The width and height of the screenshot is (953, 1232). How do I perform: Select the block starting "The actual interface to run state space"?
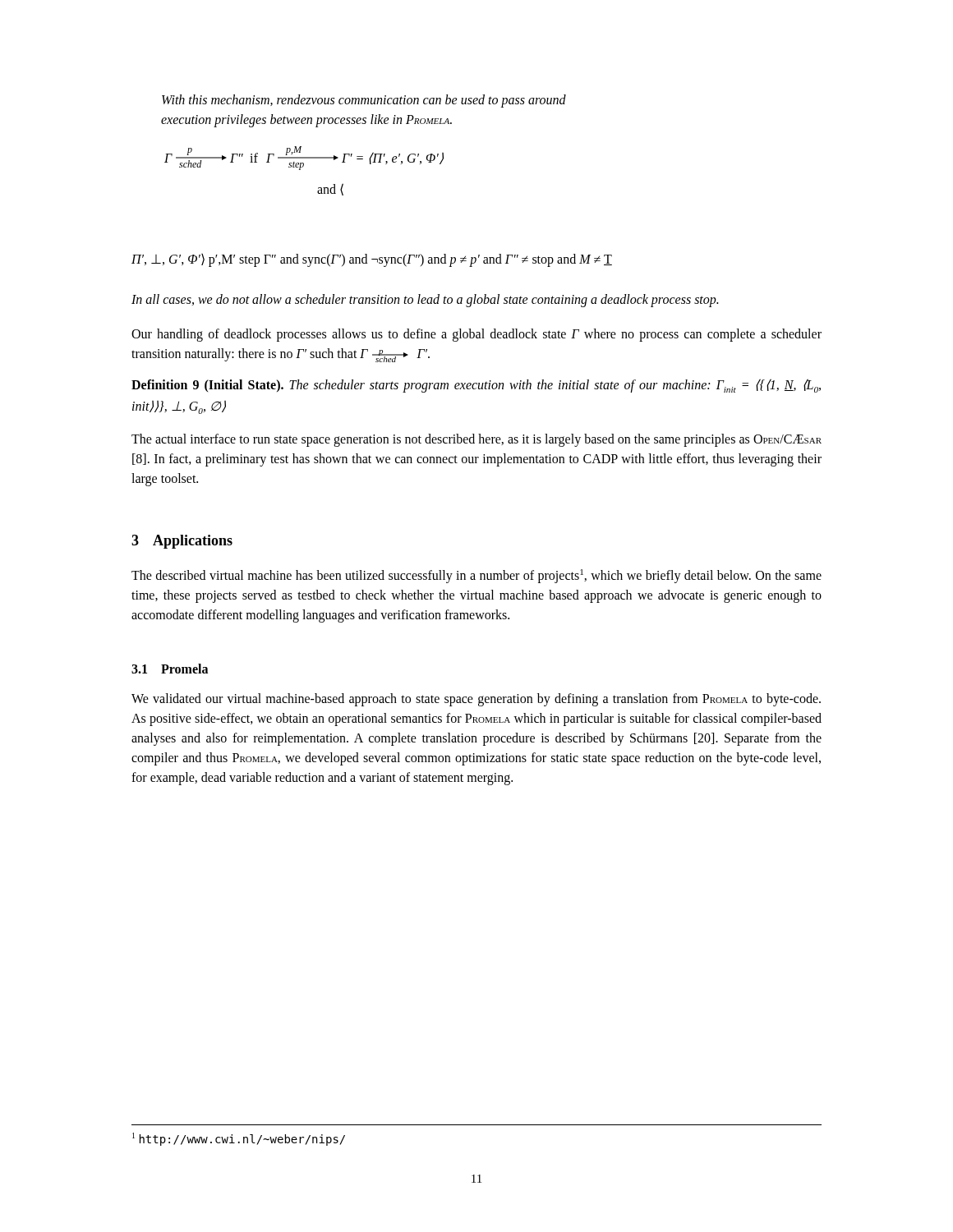click(x=476, y=459)
